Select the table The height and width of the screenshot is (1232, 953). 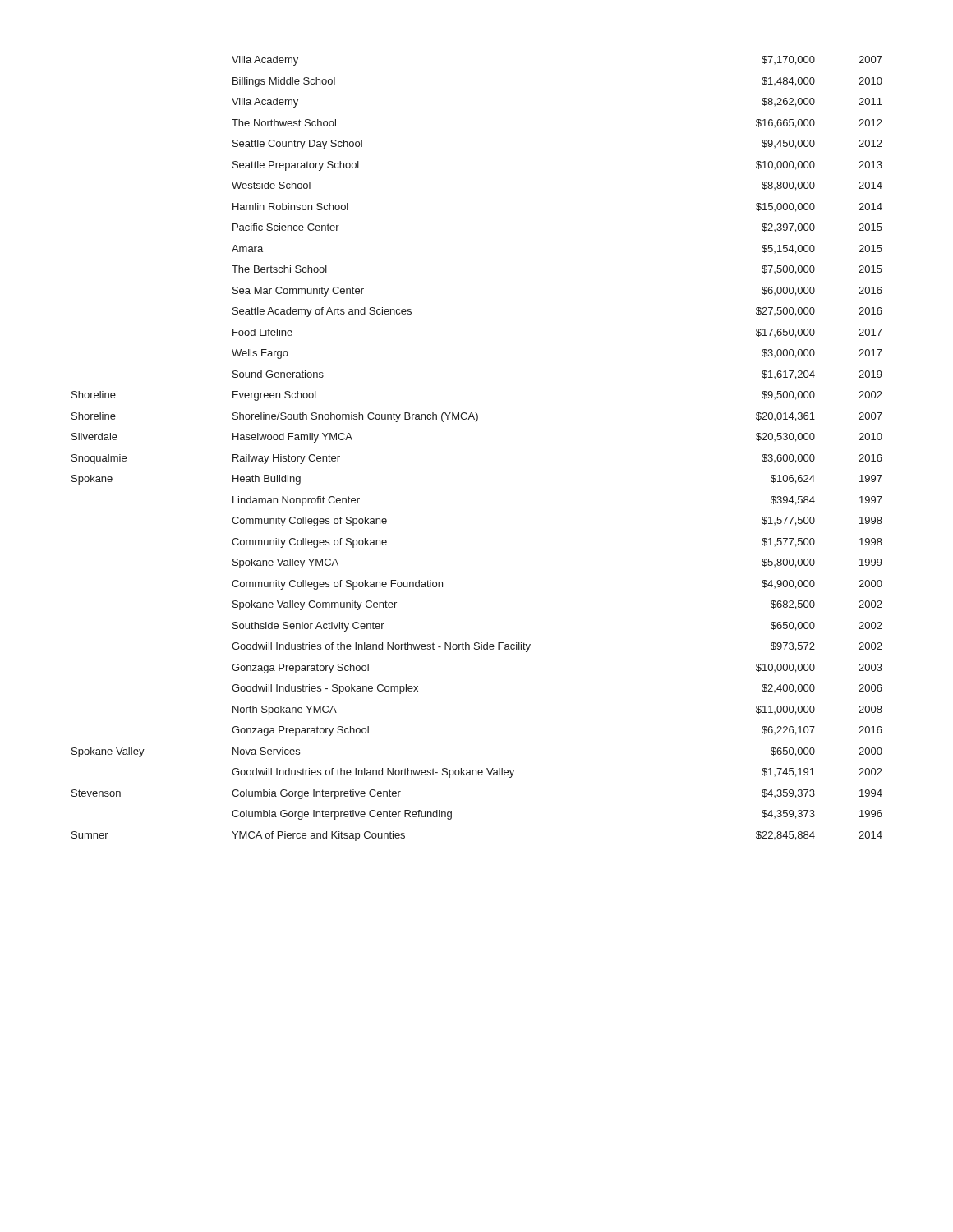(476, 447)
